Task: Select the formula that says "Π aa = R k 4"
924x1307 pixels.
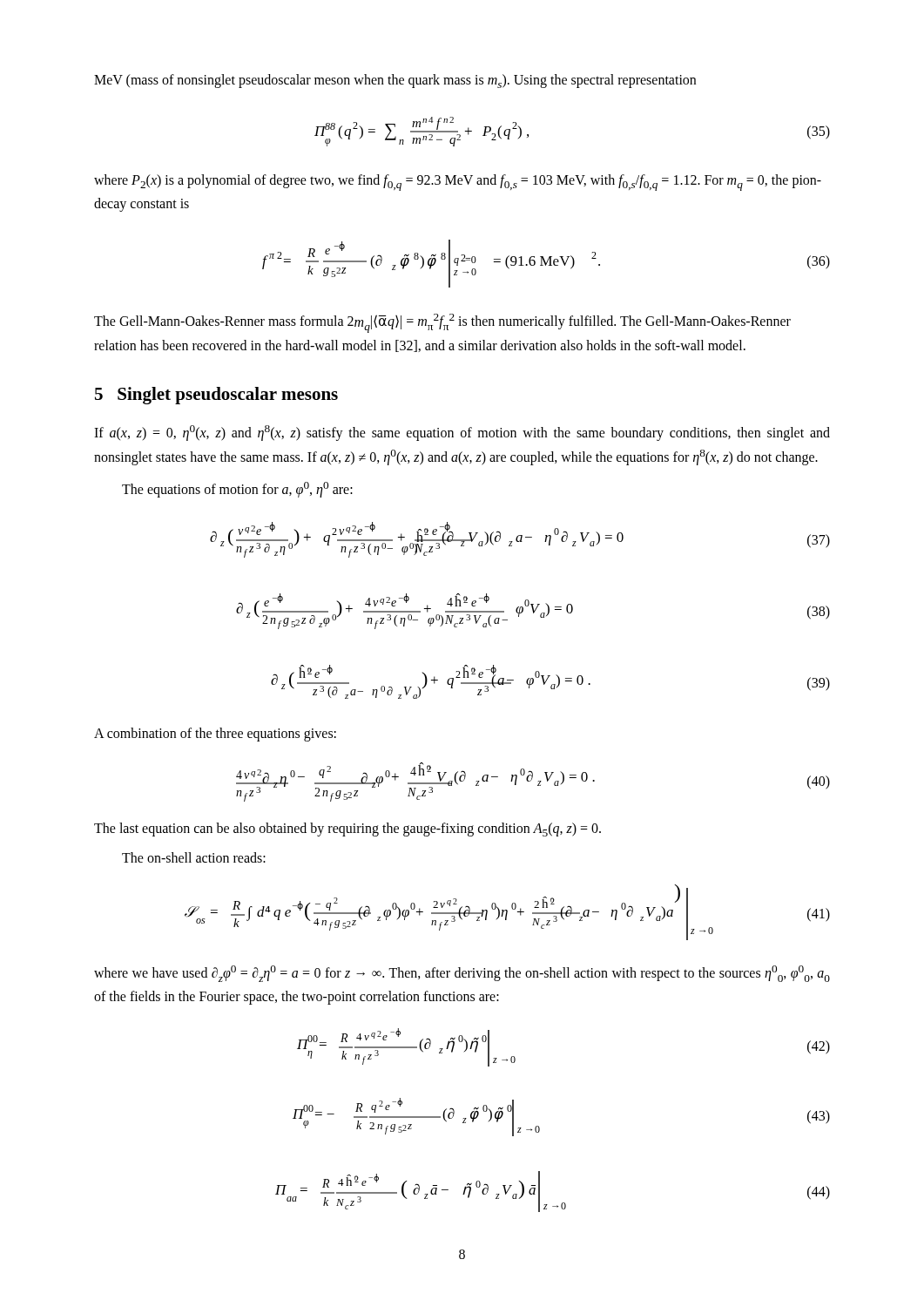Action: click(552, 1190)
